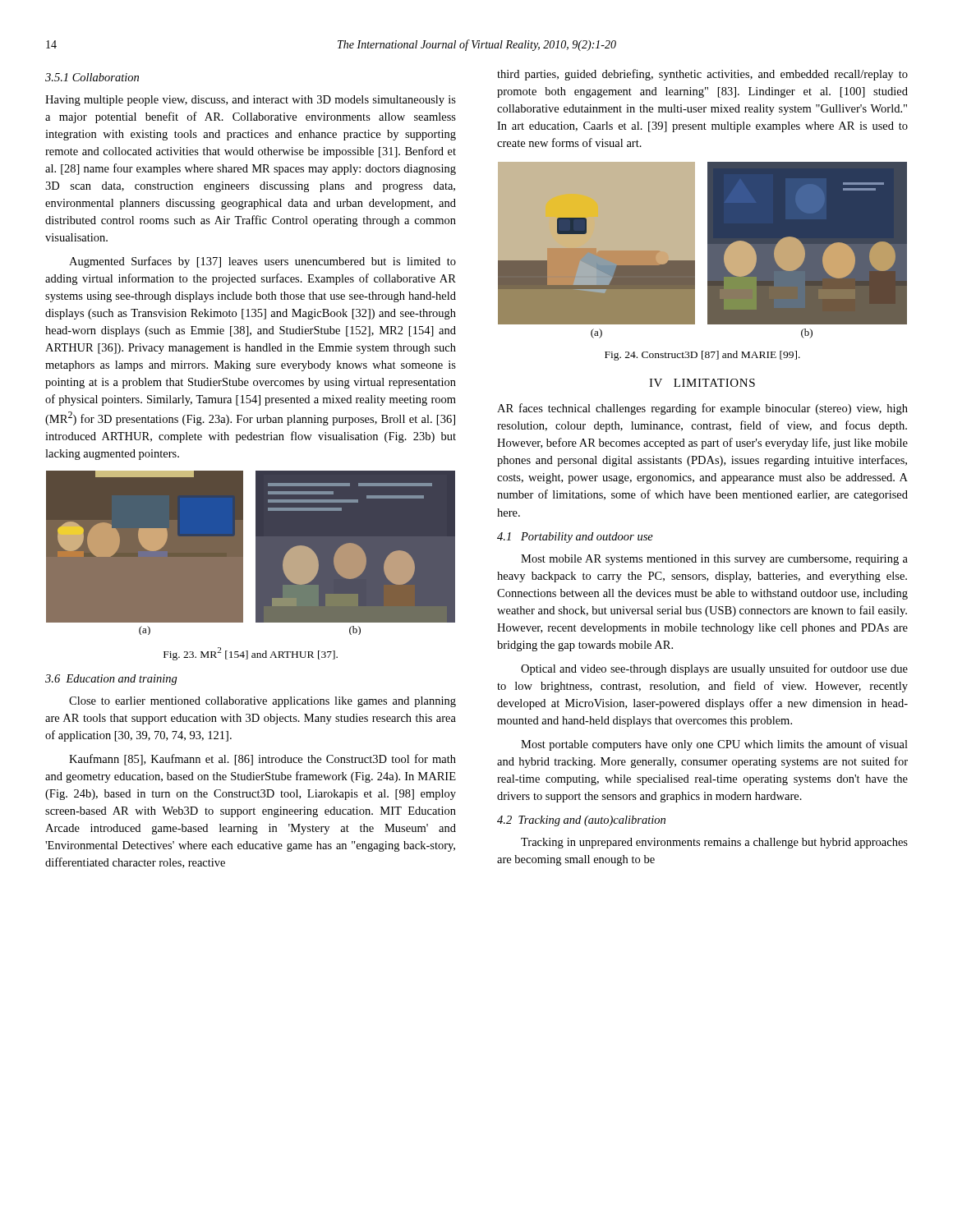Locate the text "3.6 Education and training"
Screen dimensions: 1232x953
pos(111,679)
